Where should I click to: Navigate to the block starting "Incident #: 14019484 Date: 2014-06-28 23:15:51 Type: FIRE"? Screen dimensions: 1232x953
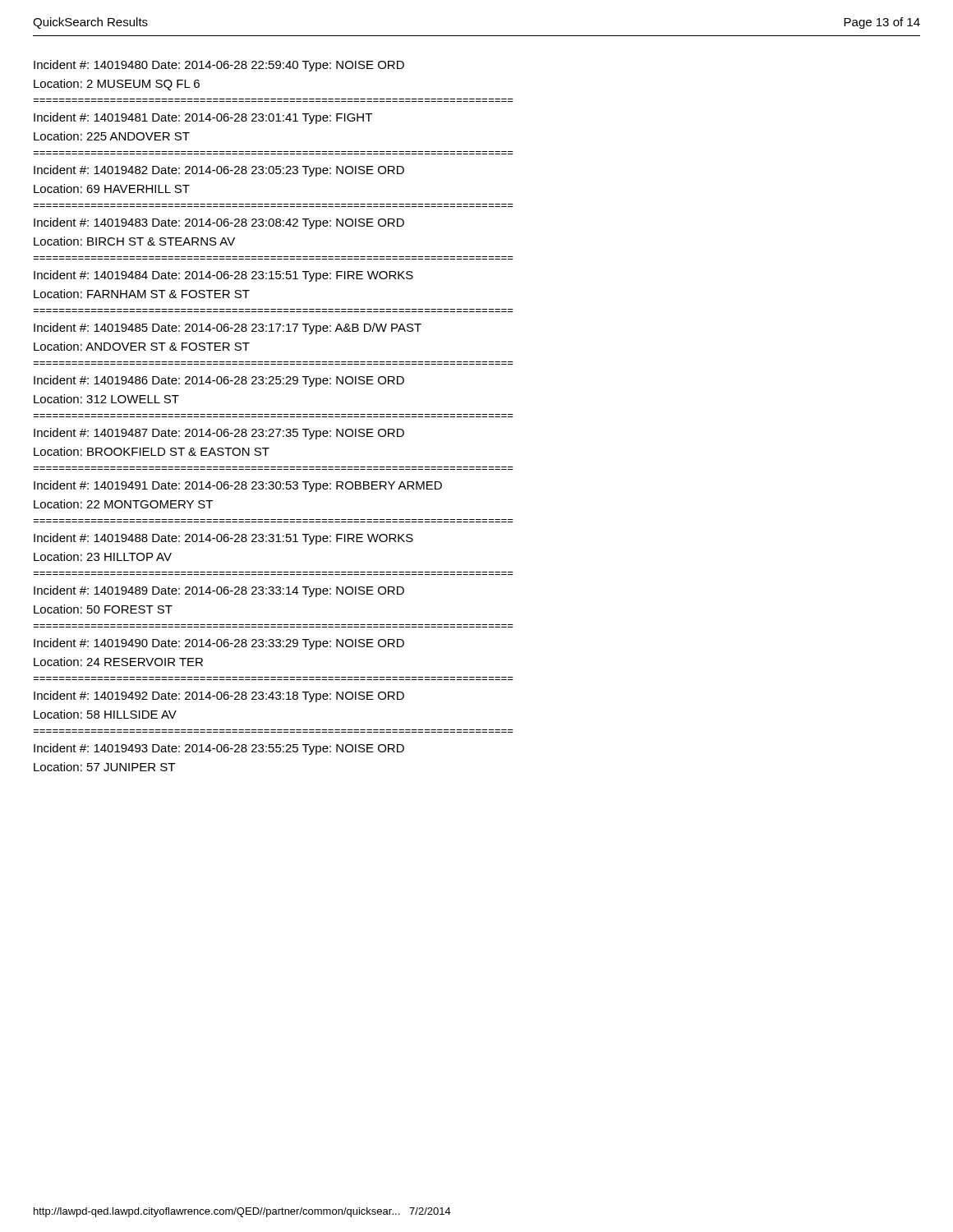pyautogui.click(x=223, y=276)
